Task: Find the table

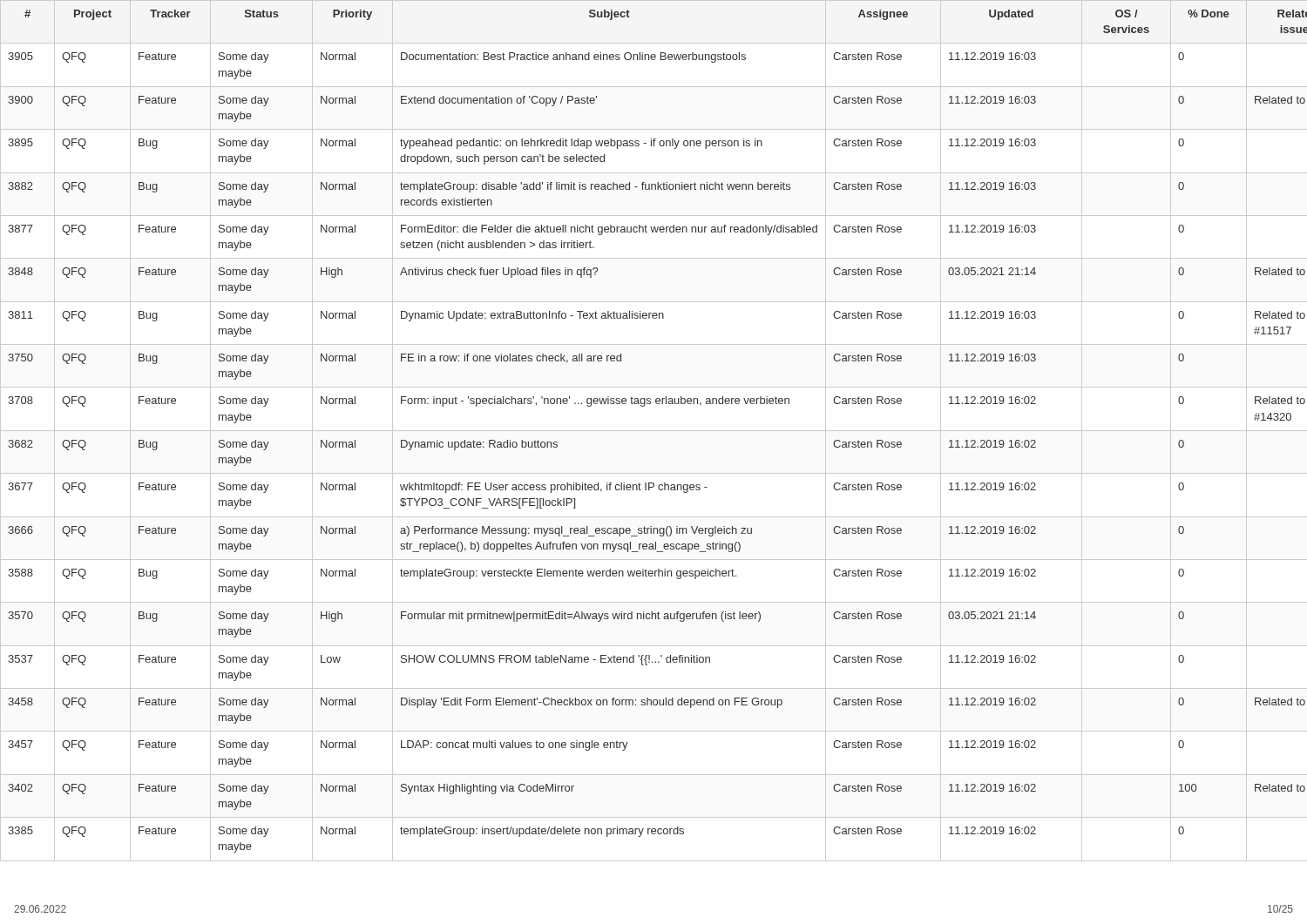Action: pos(654,430)
